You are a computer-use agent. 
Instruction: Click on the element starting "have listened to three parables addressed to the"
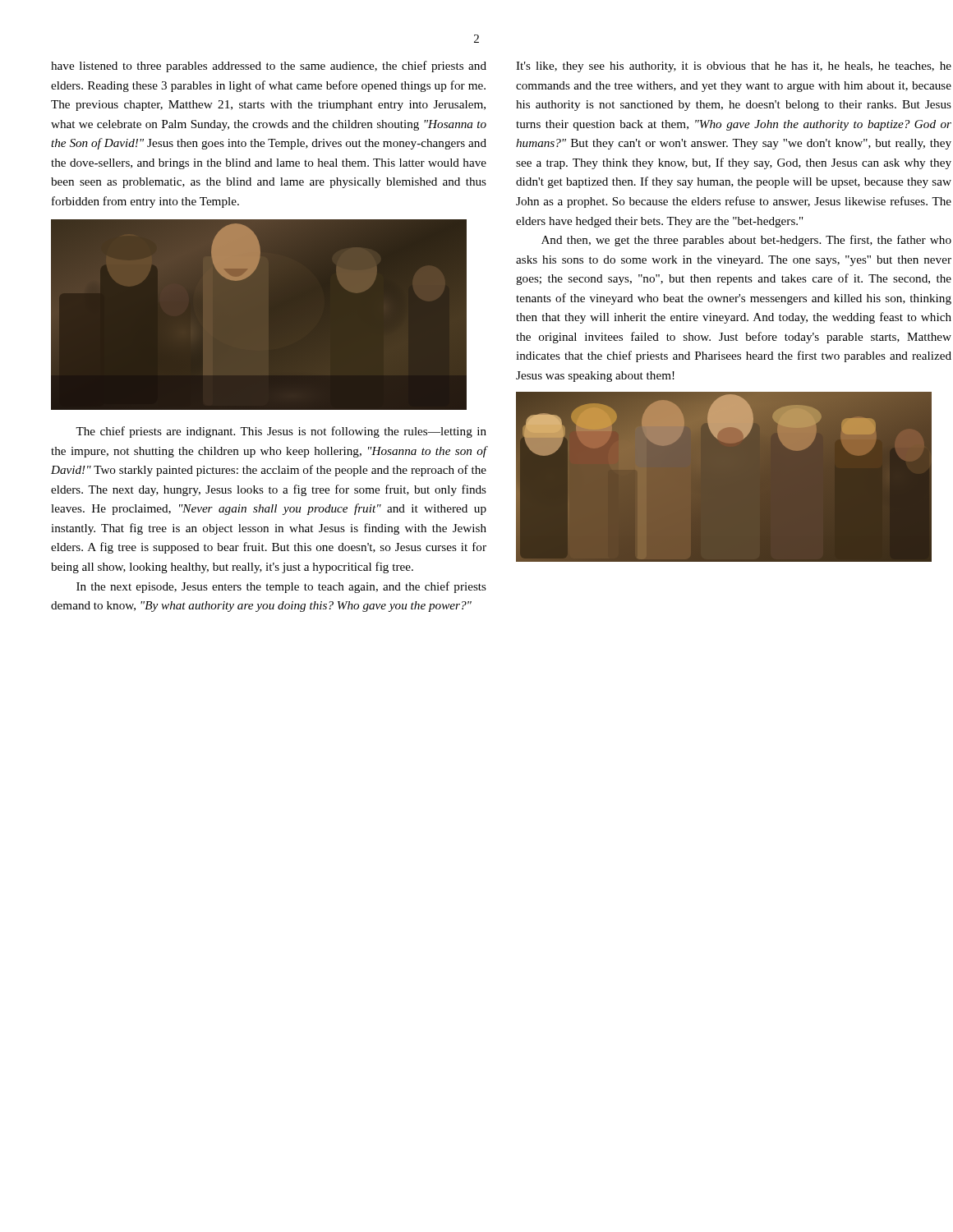click(x=269, y=133)
